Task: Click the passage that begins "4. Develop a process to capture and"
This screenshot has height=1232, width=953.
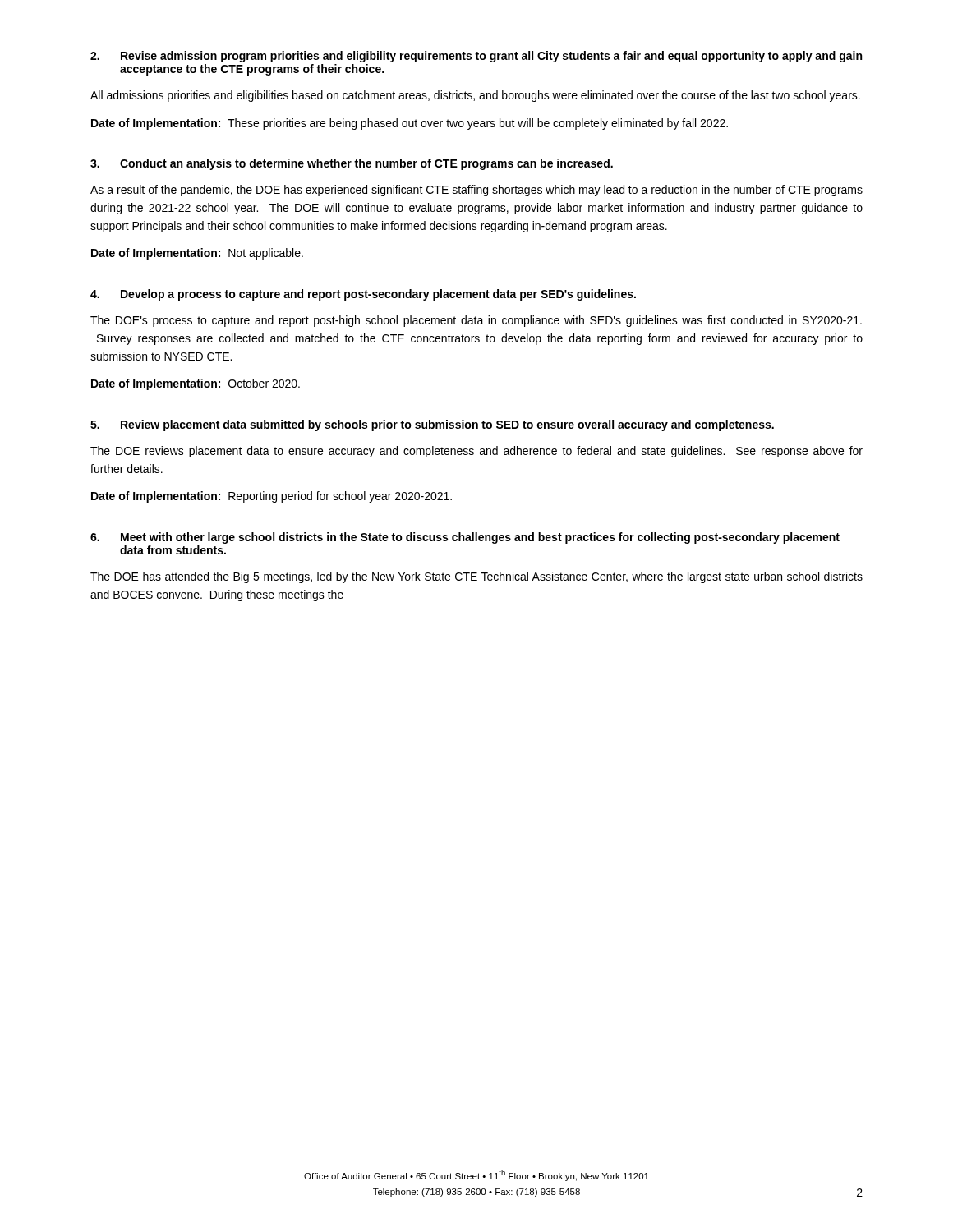Action: click(x=476, y=294)
